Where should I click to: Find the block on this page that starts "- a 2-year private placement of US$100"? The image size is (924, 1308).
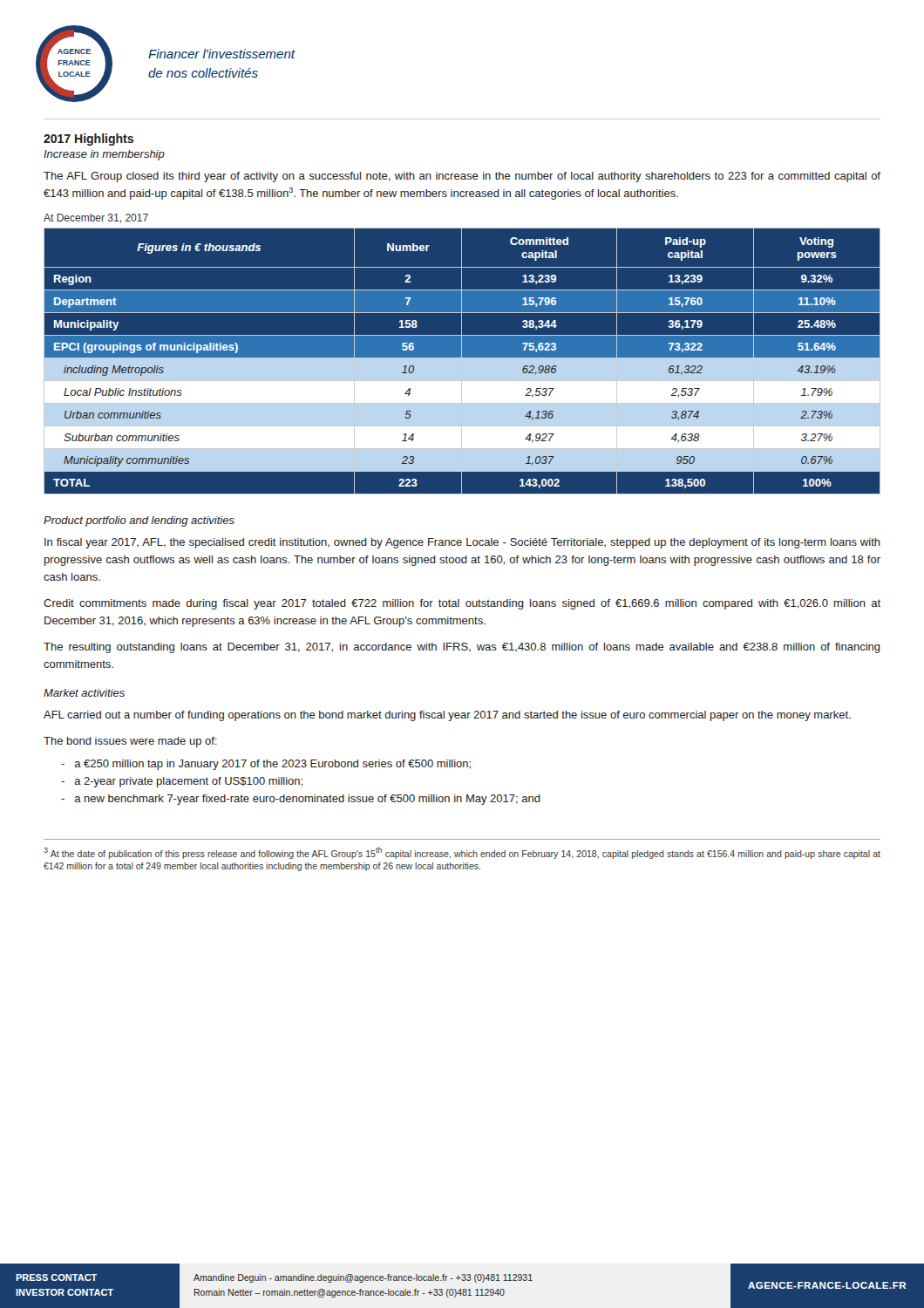182,781
